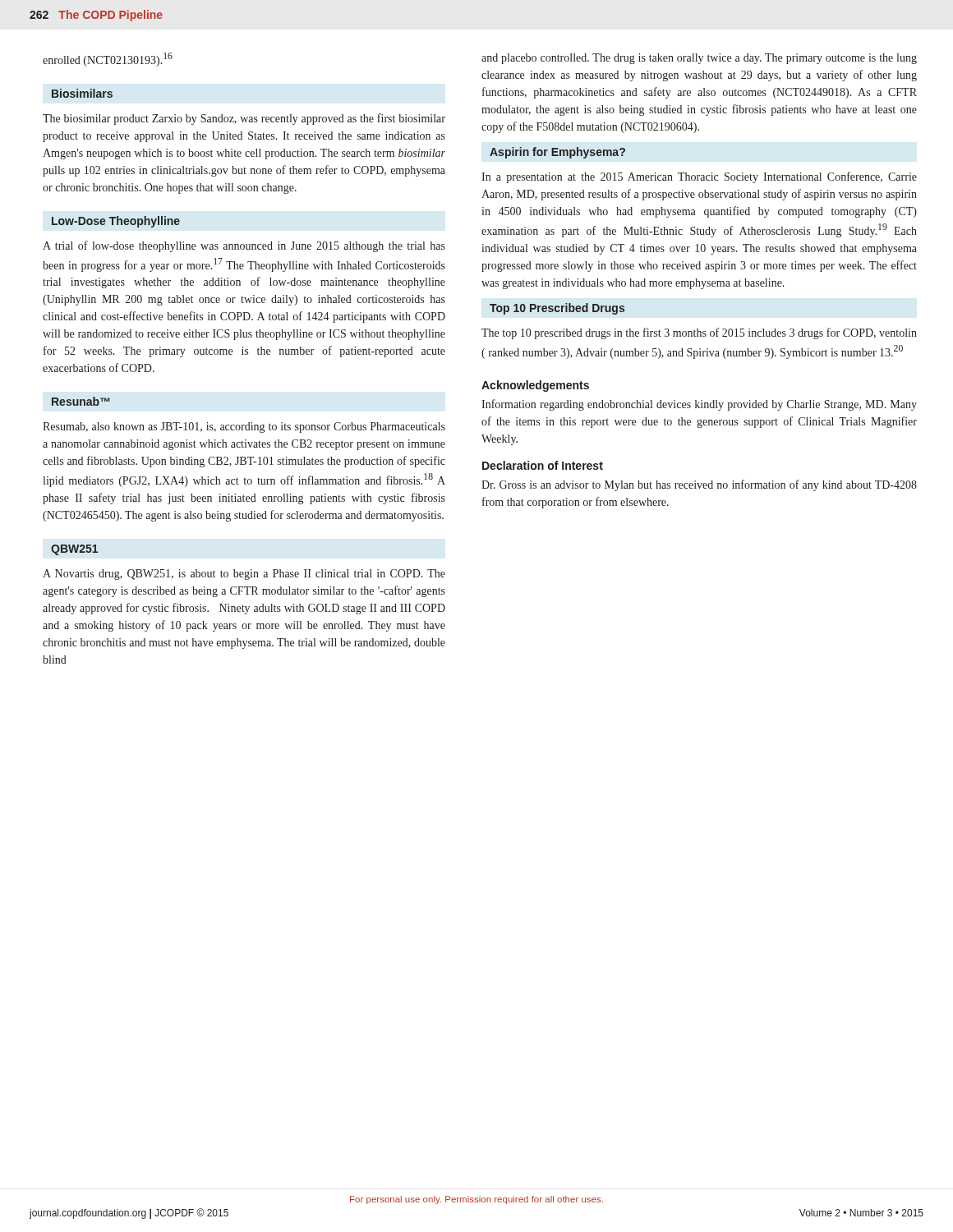Select the element starting "Top 10 Prescribed Drugs"
Image resolution: width=953 pixels, height=1232 pixels.
point(557,308)
